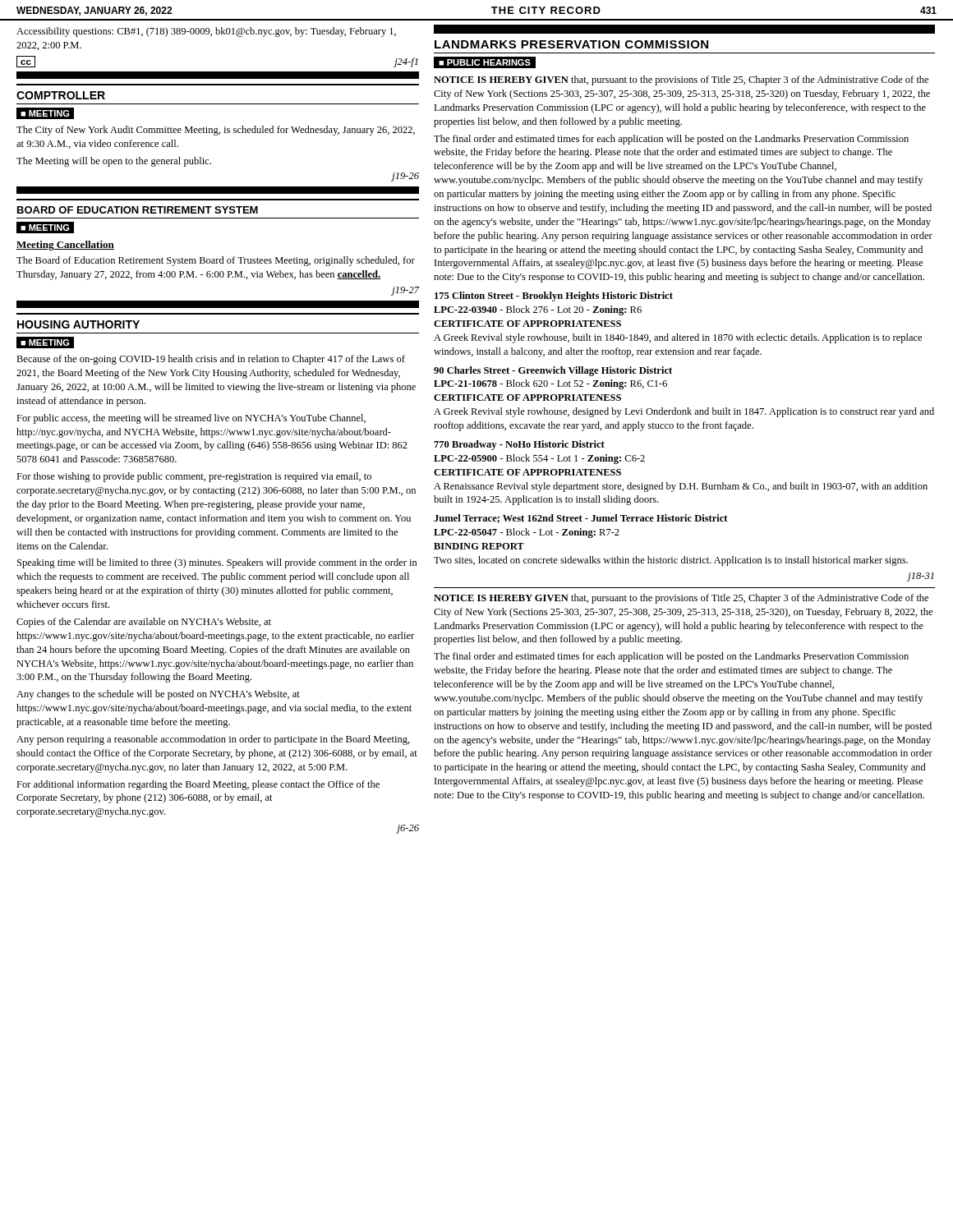Screen dimensions: 1232x953
Task: Click on the block starting "770 Broadway - NoHo Historic District"
Action: (681, 472)
